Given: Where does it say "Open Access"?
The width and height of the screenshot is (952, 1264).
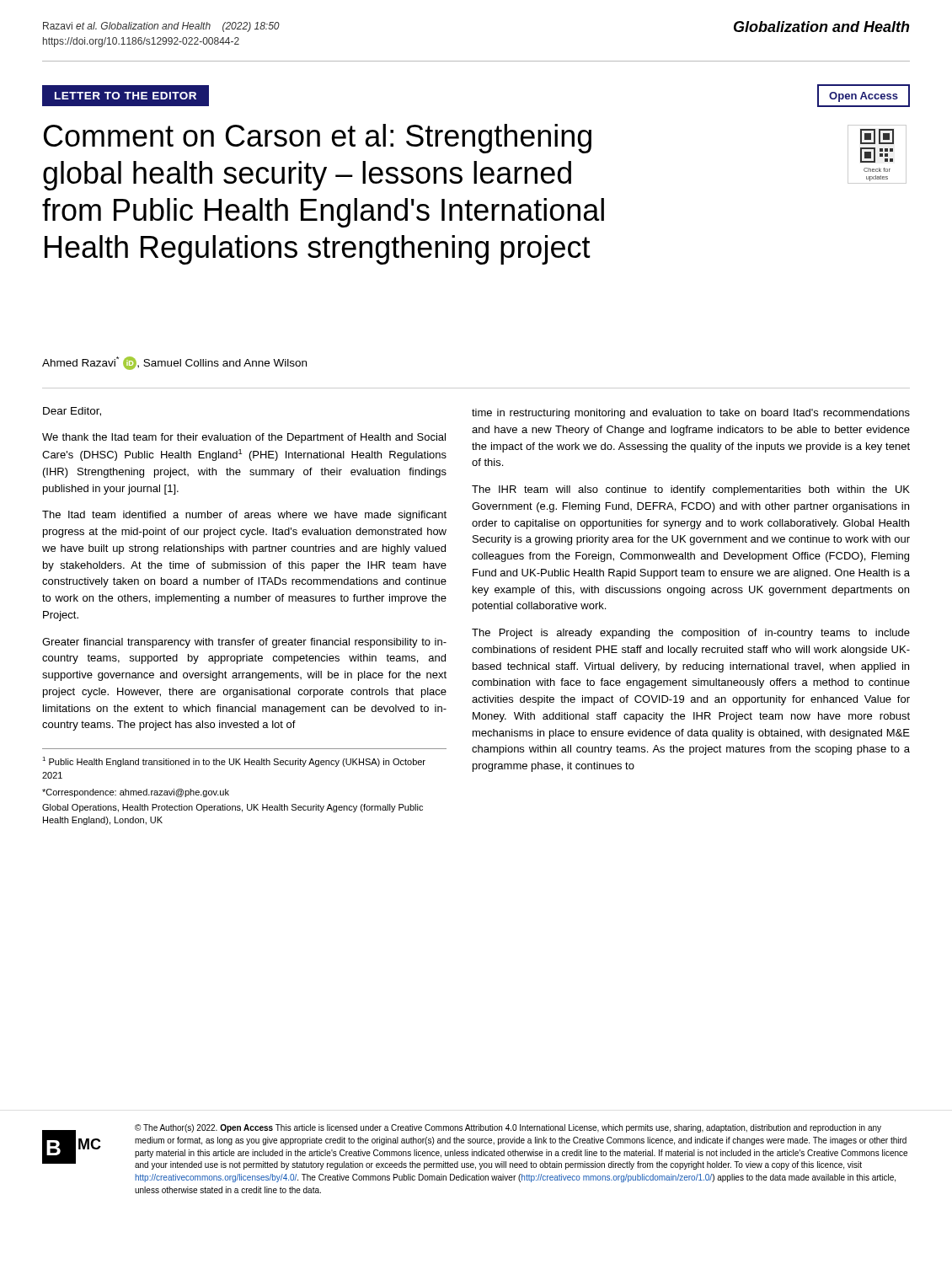Looking at the screenshot, I should pos(864,96).
